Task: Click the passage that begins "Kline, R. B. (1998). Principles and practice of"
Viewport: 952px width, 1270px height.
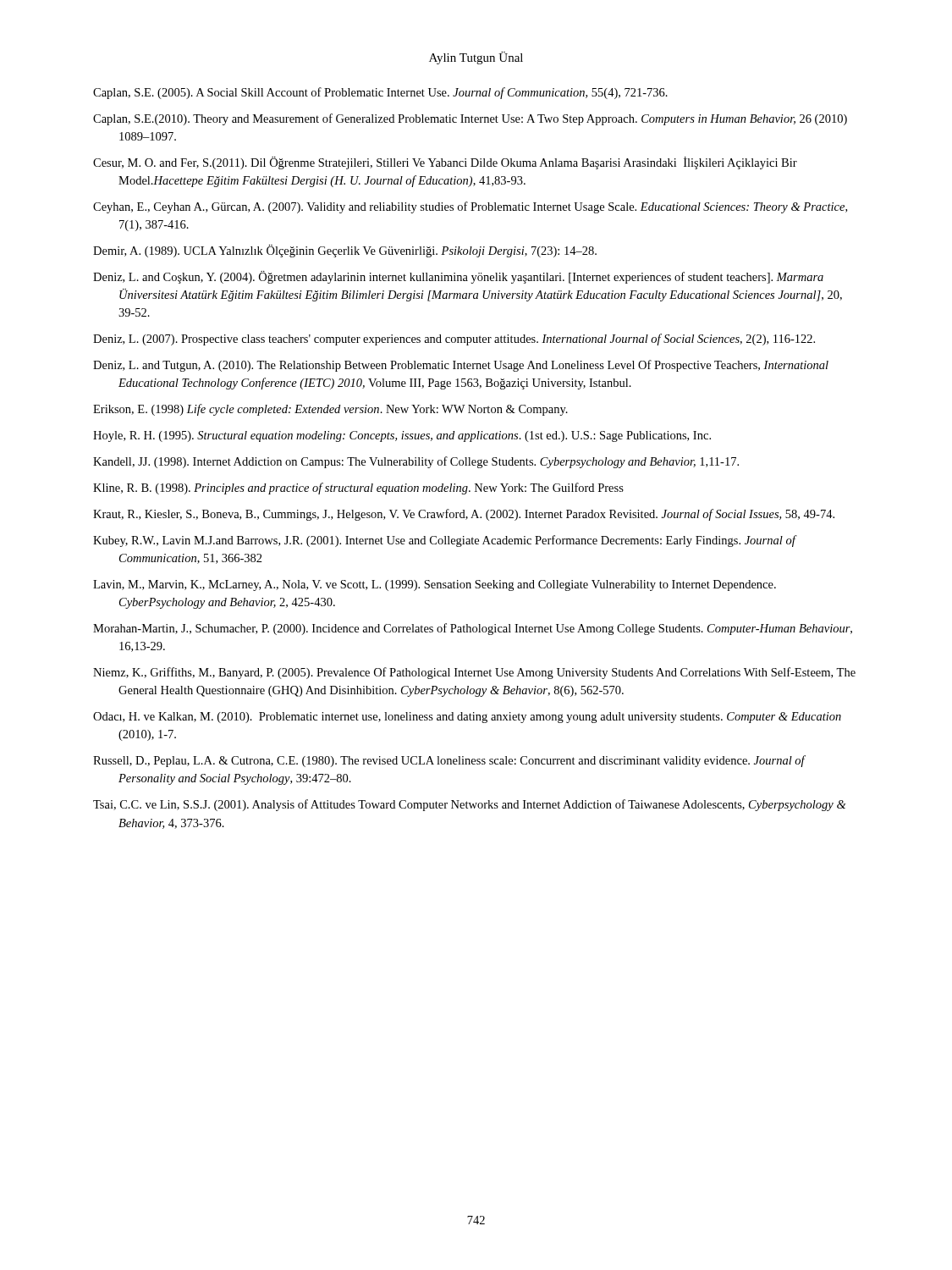Action: coord(358,488)
